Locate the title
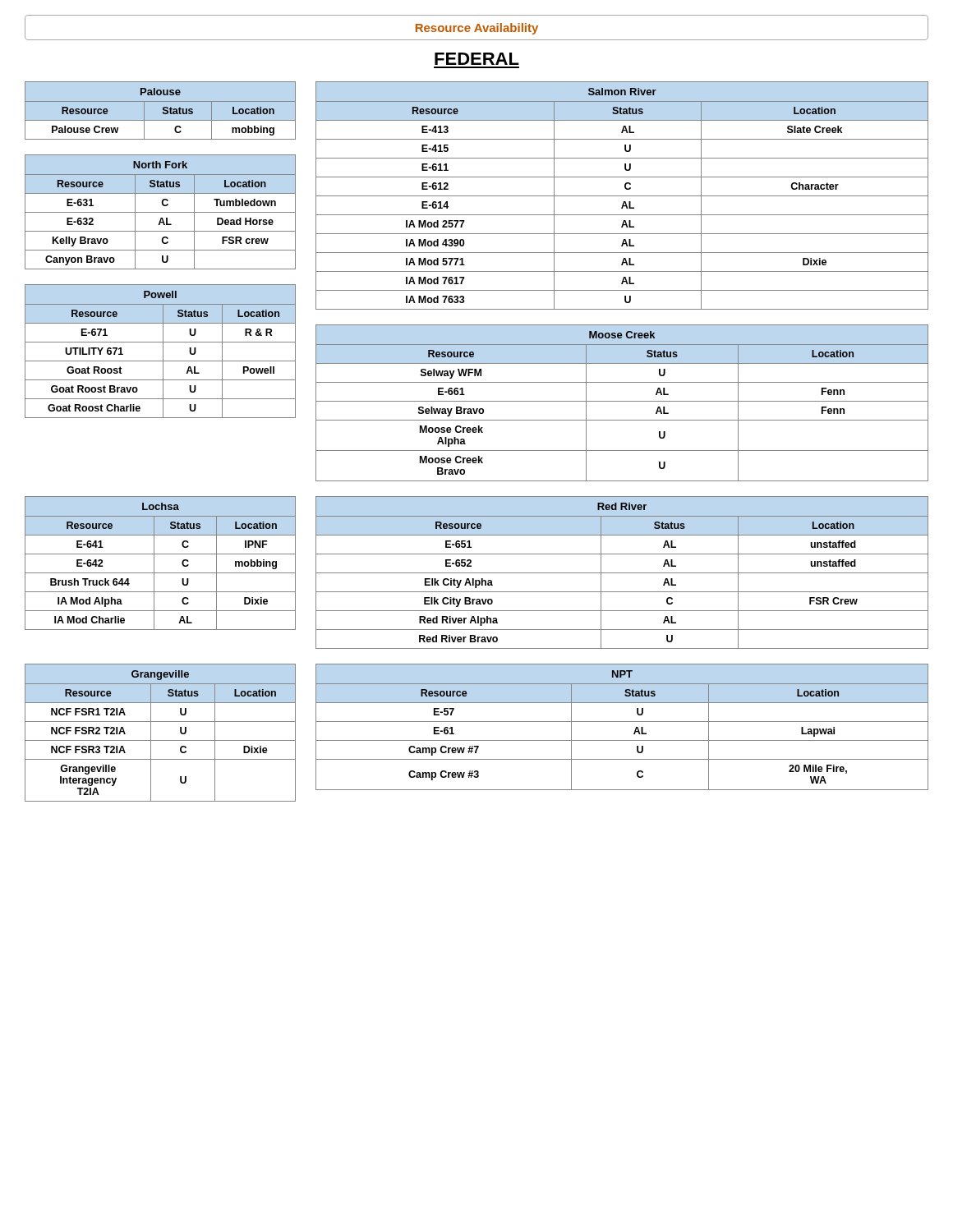 point(476,59)
